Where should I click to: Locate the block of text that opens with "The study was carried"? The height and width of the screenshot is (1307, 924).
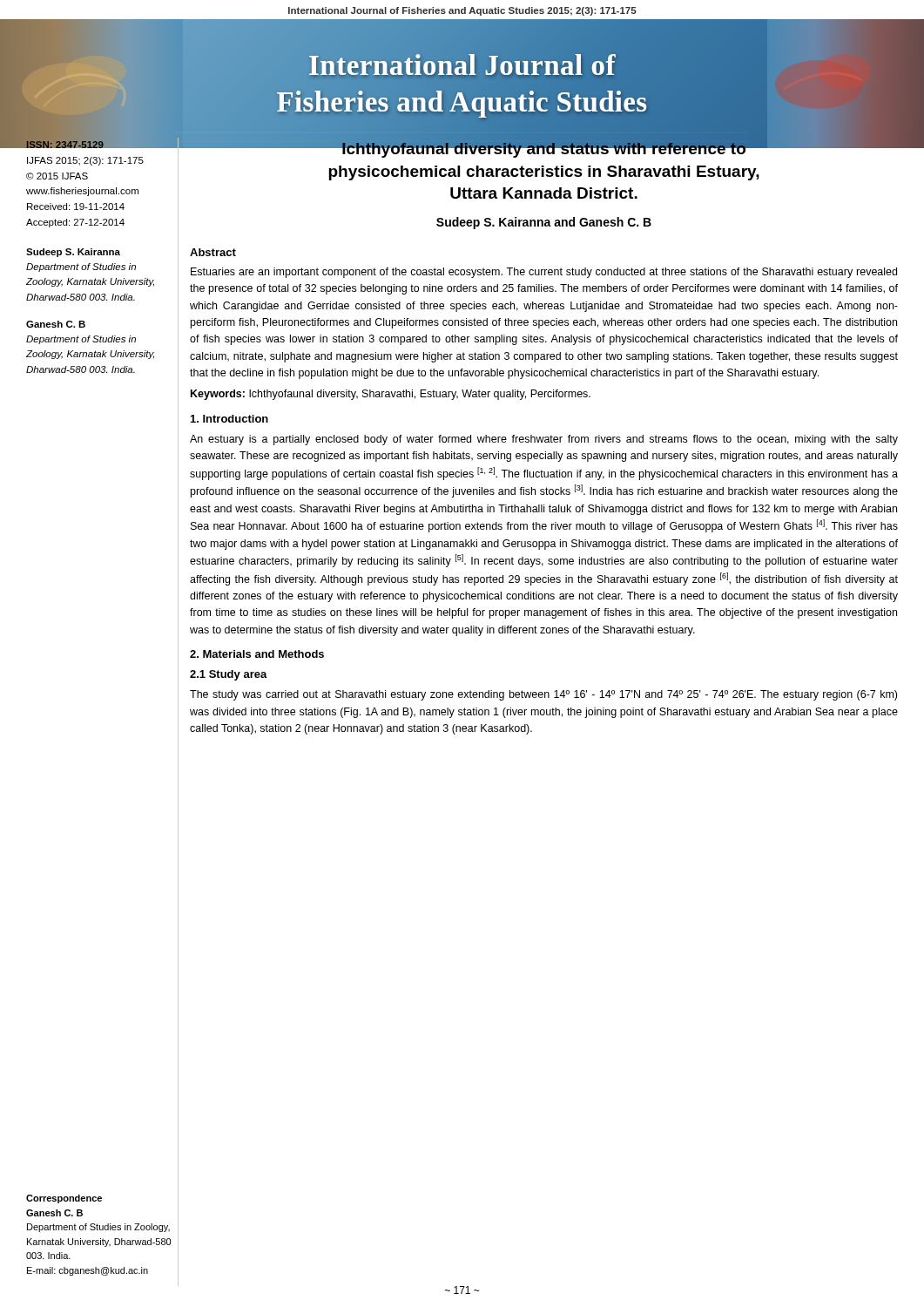coord(544,712)
